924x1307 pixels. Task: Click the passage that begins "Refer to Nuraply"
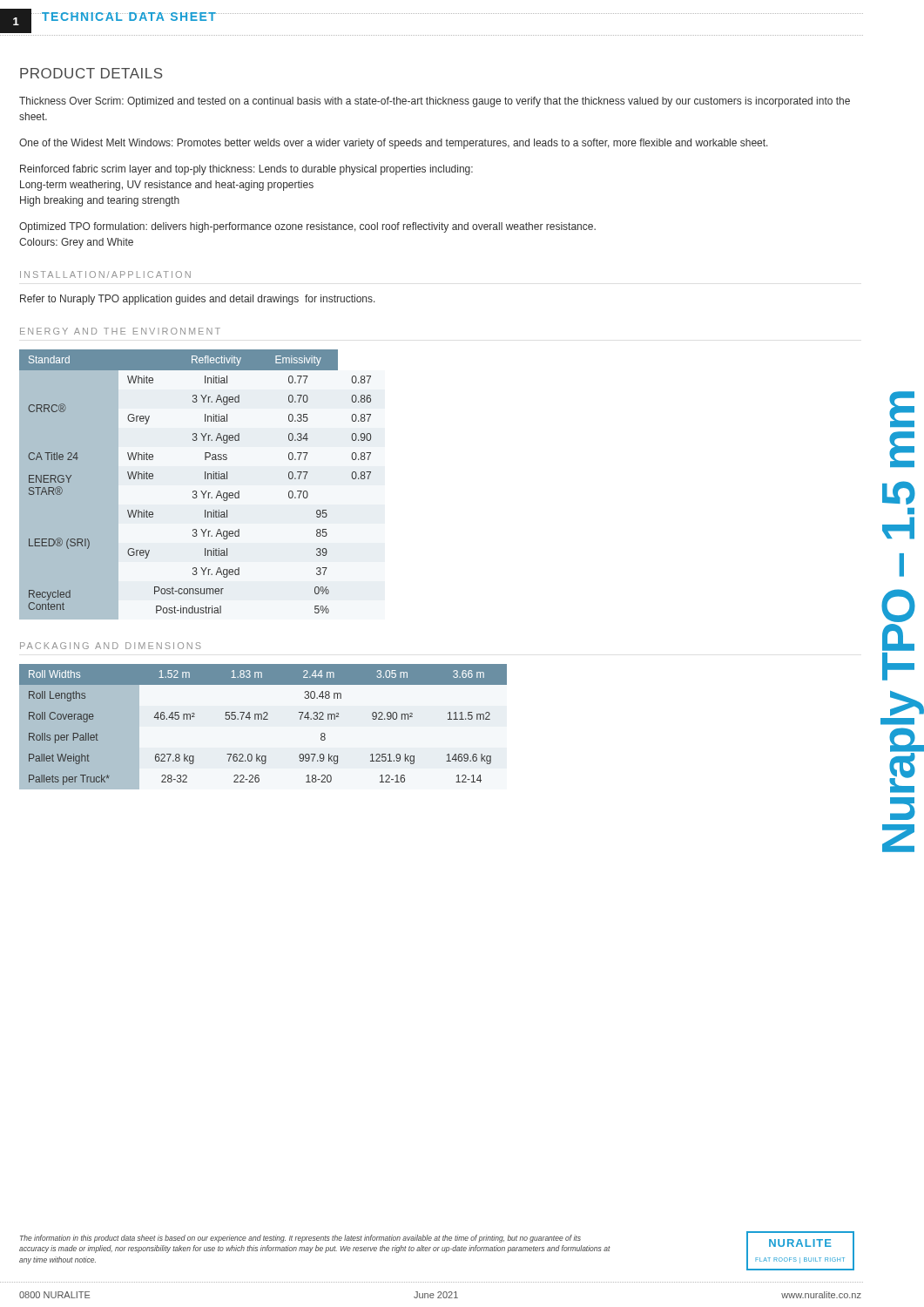[197, 299]
